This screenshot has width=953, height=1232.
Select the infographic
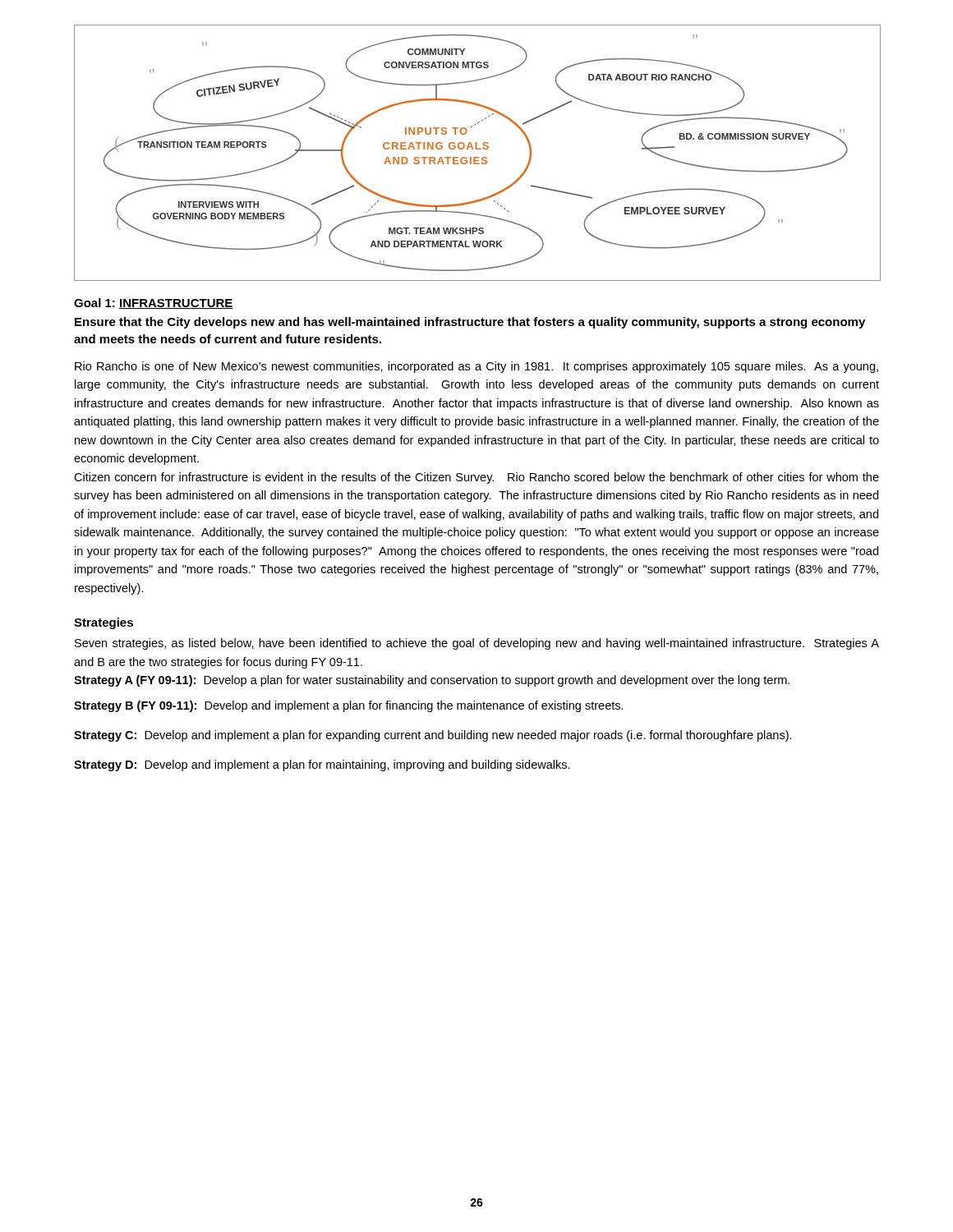477,153
